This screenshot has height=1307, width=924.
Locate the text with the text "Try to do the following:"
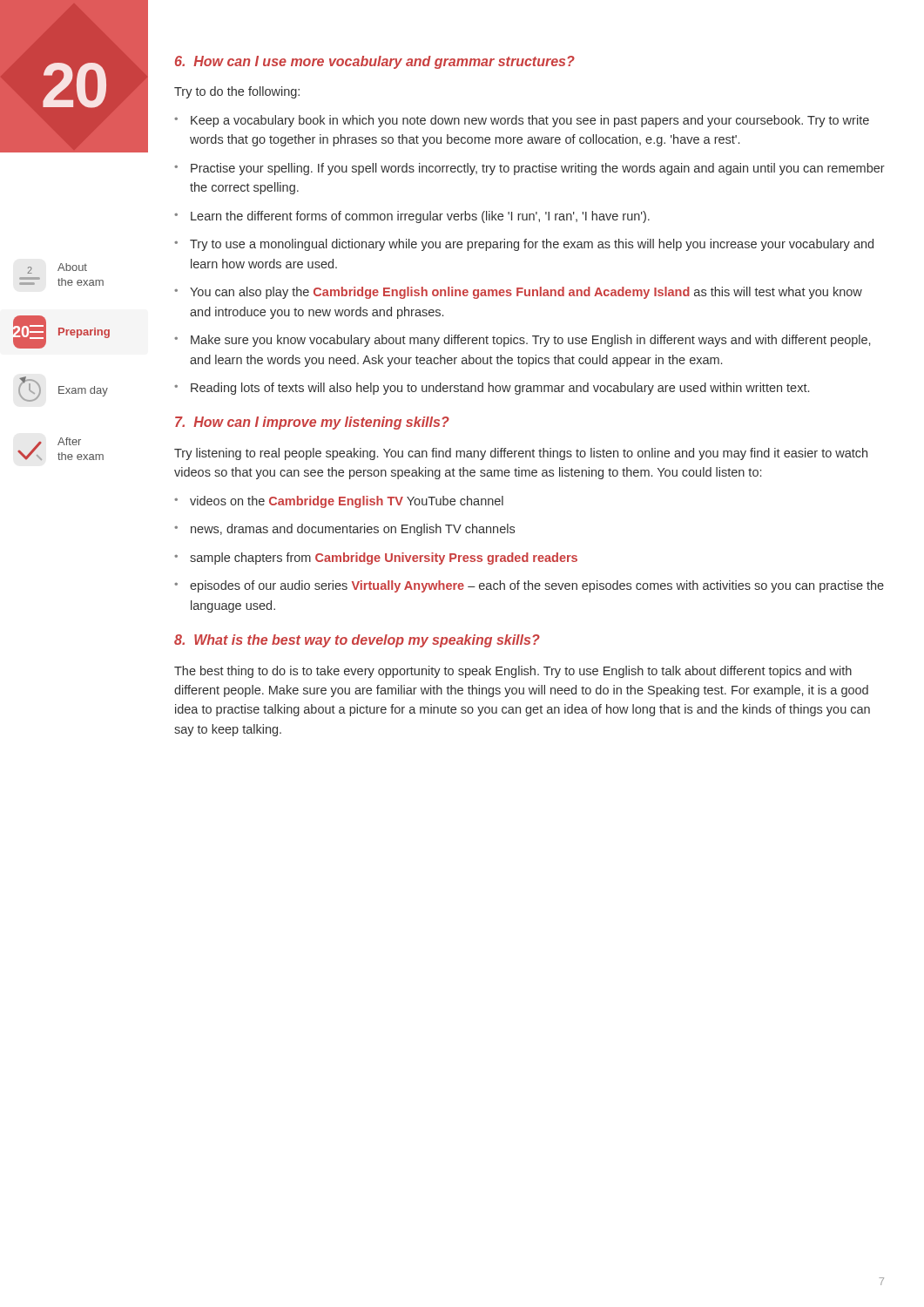237,92
